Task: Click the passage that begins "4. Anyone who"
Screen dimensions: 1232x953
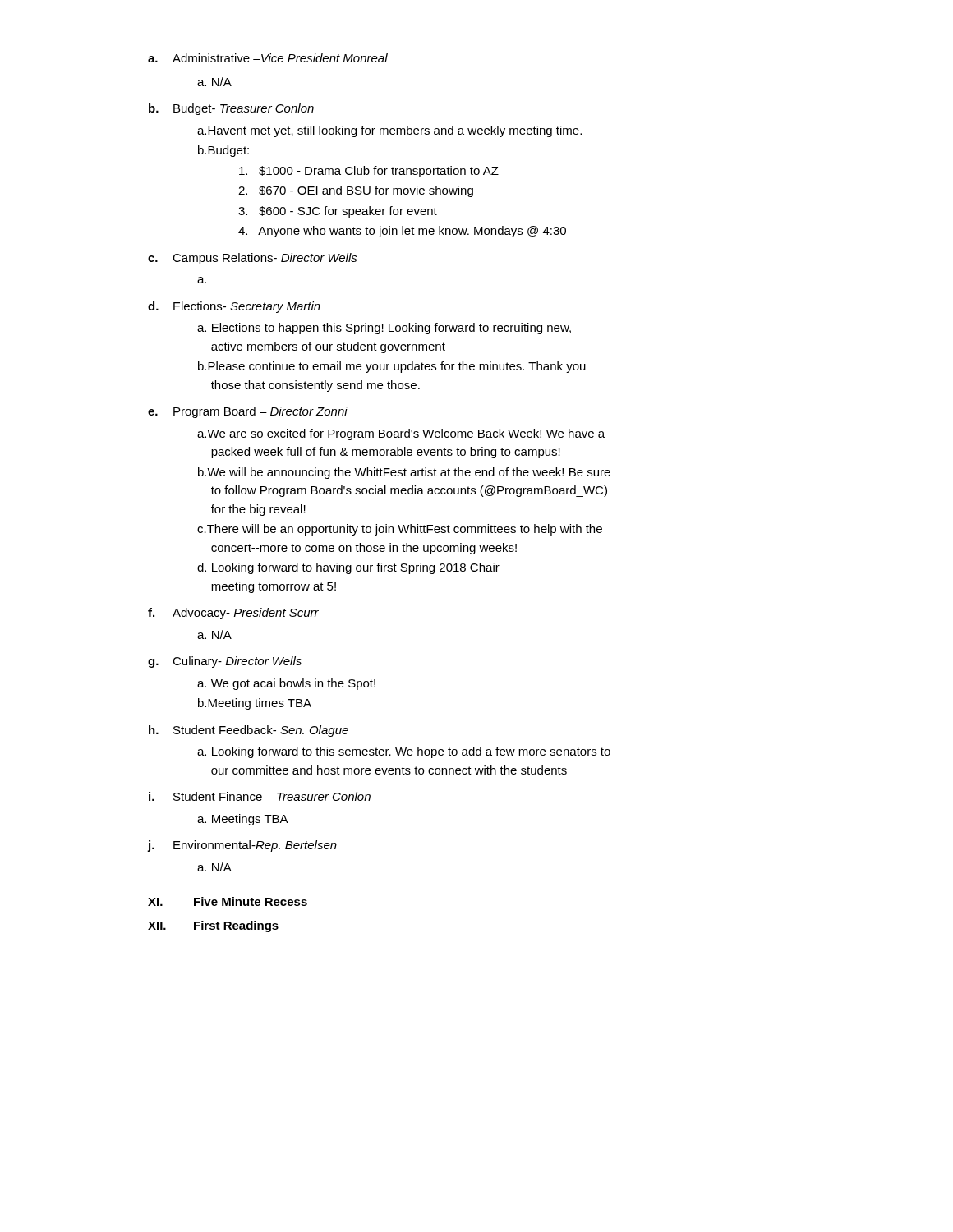Action: (x=402, y=230)
